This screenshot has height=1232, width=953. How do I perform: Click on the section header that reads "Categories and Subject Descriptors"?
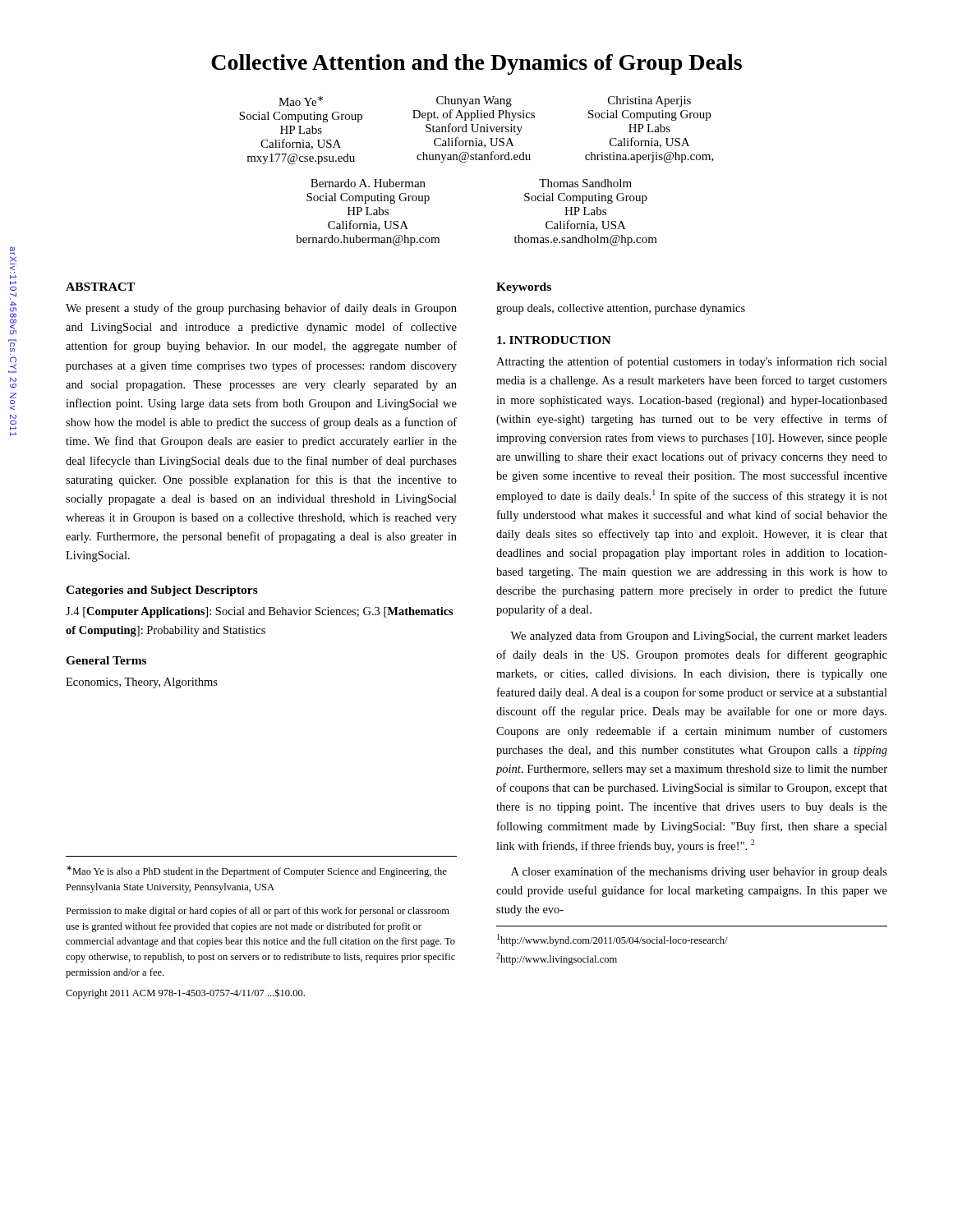tap(162, 589)
